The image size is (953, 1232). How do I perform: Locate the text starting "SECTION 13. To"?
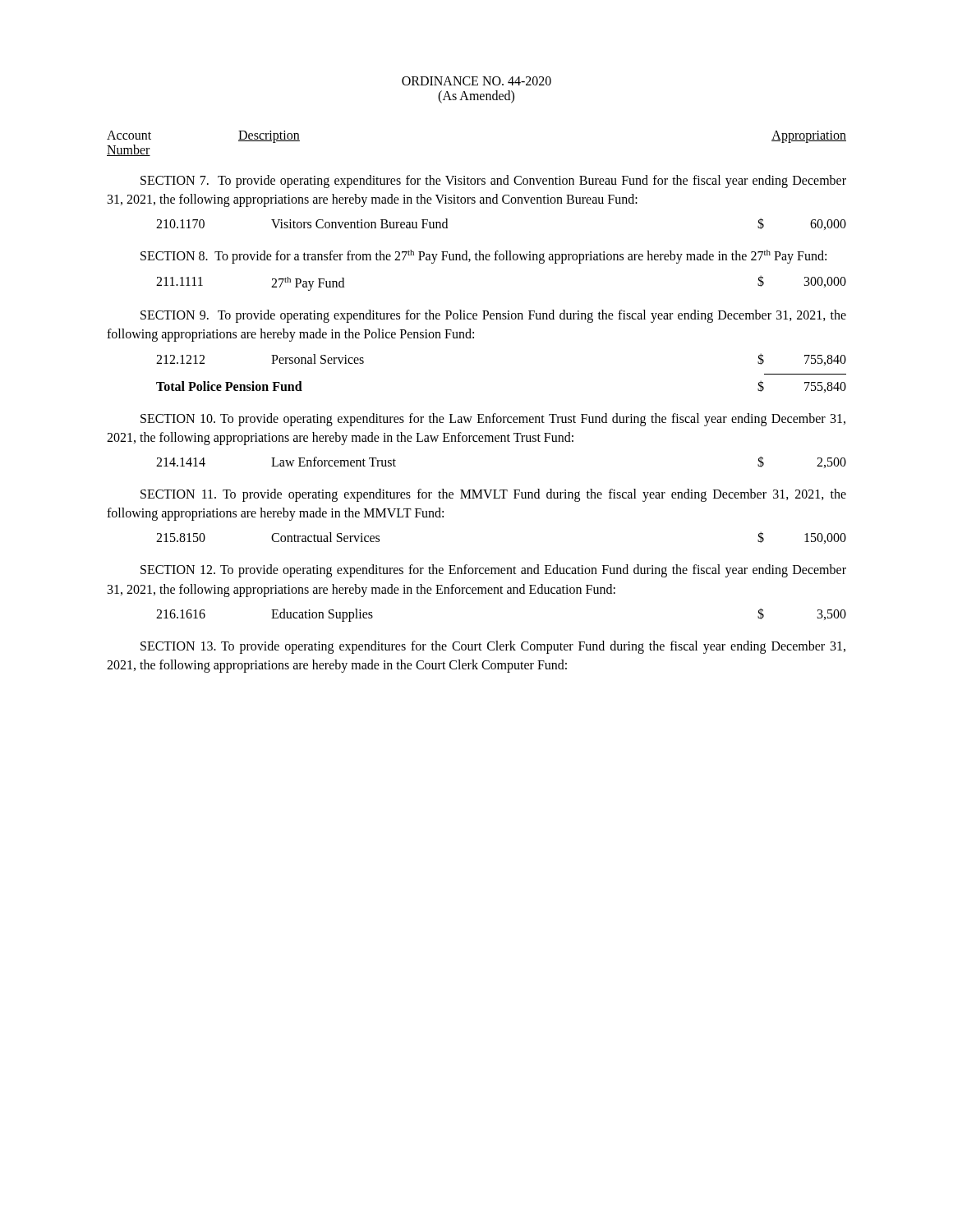(476, 655)
